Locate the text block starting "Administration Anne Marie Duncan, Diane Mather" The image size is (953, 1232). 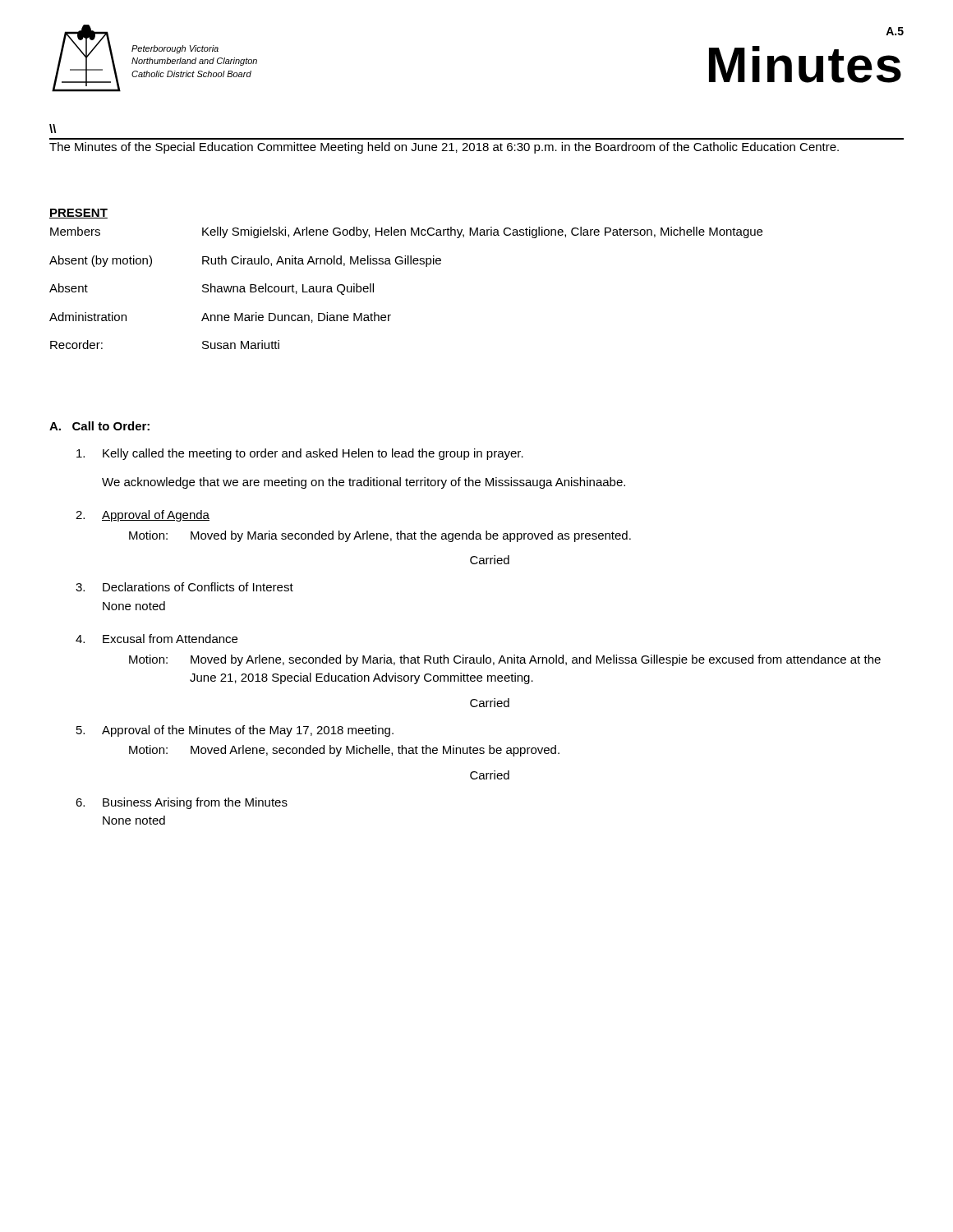(220, 317)
